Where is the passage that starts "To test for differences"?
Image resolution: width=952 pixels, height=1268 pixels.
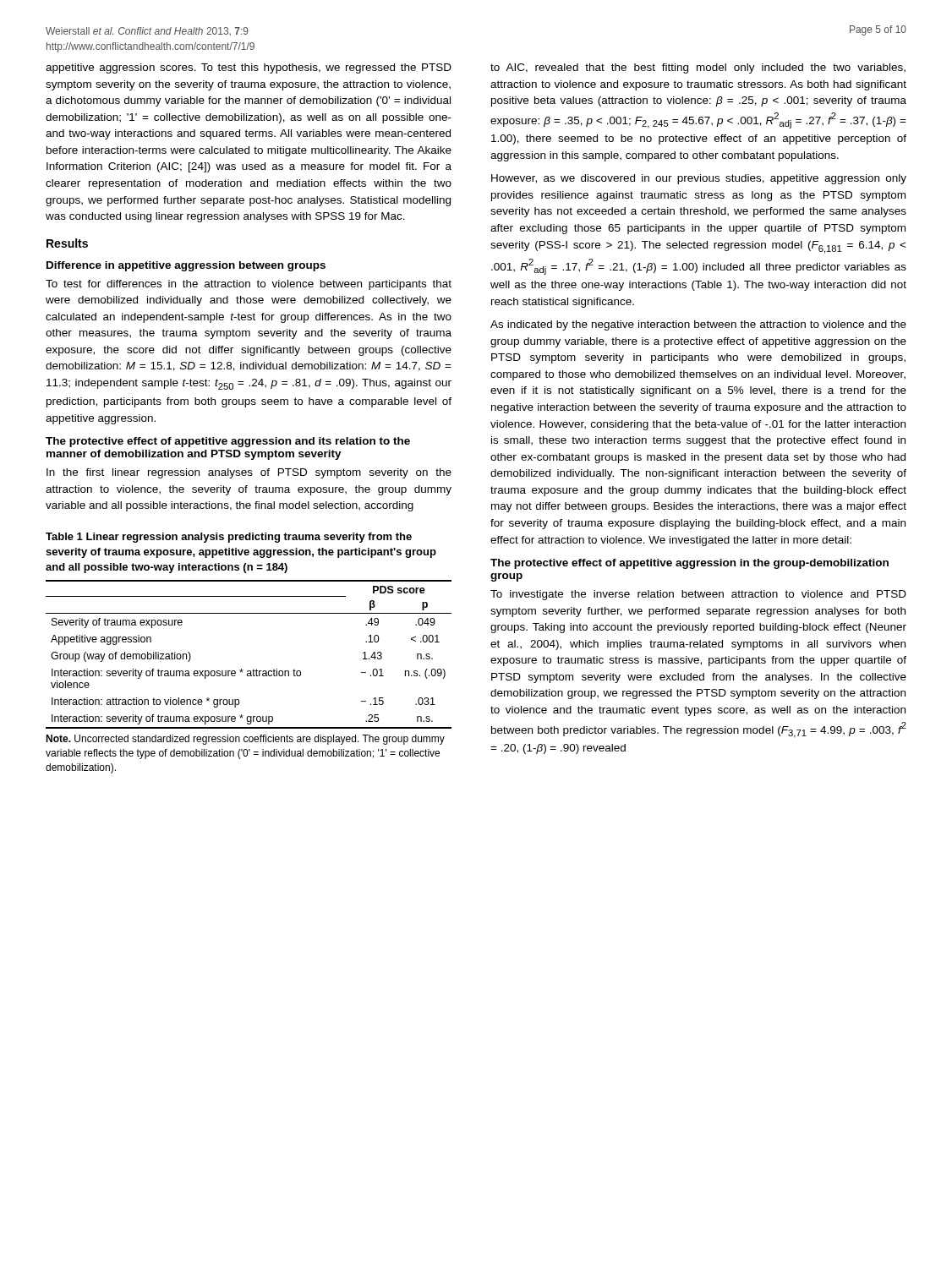tap(249, 351)
